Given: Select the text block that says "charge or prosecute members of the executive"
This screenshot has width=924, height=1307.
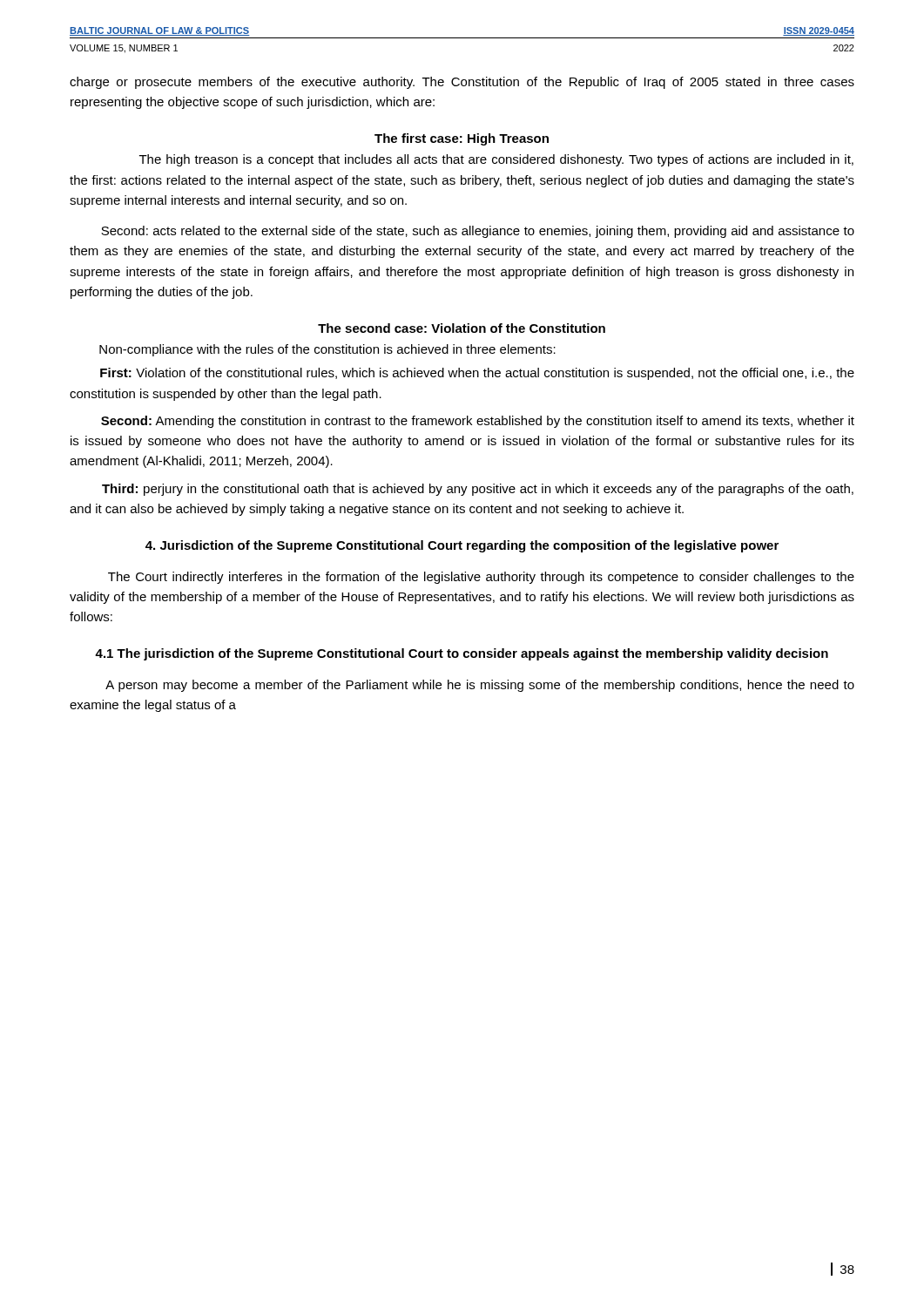Looking at the screenshot, I should pyautogui.click(x=462, y=91).
